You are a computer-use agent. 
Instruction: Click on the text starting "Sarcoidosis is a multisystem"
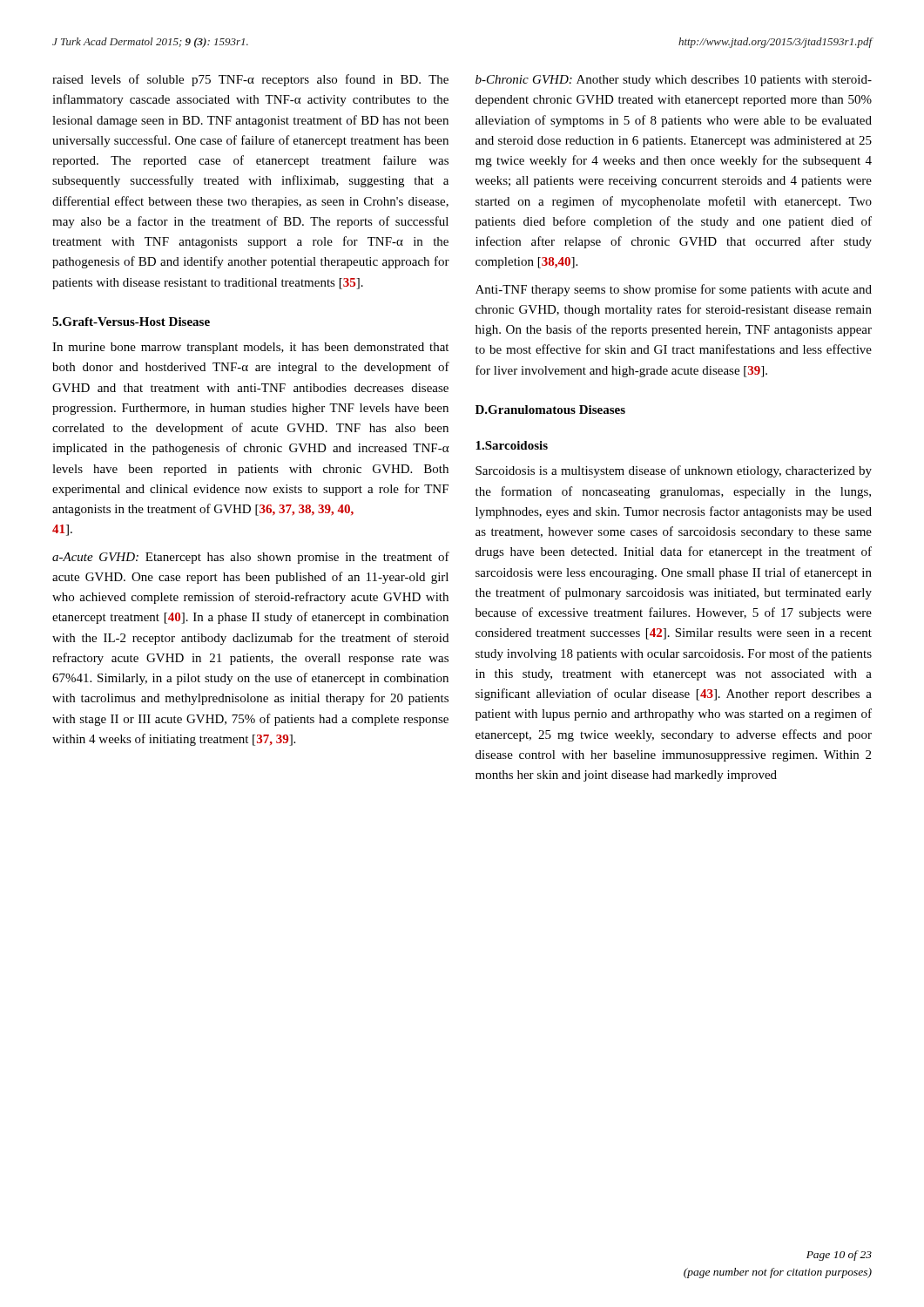point(673,623)
